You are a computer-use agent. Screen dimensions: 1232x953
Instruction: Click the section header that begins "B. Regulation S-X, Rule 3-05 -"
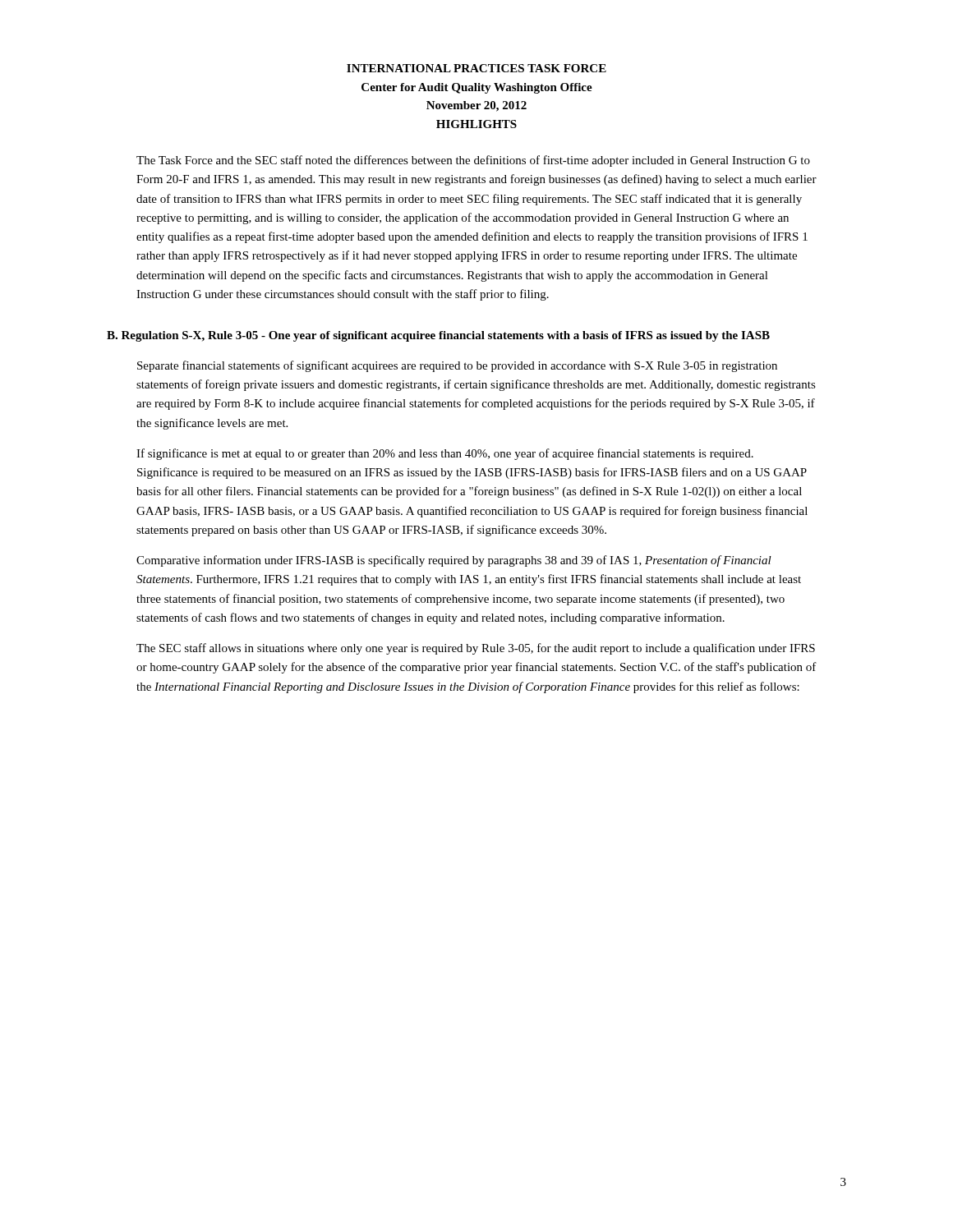pyautogui.click(x=438, y=335)
